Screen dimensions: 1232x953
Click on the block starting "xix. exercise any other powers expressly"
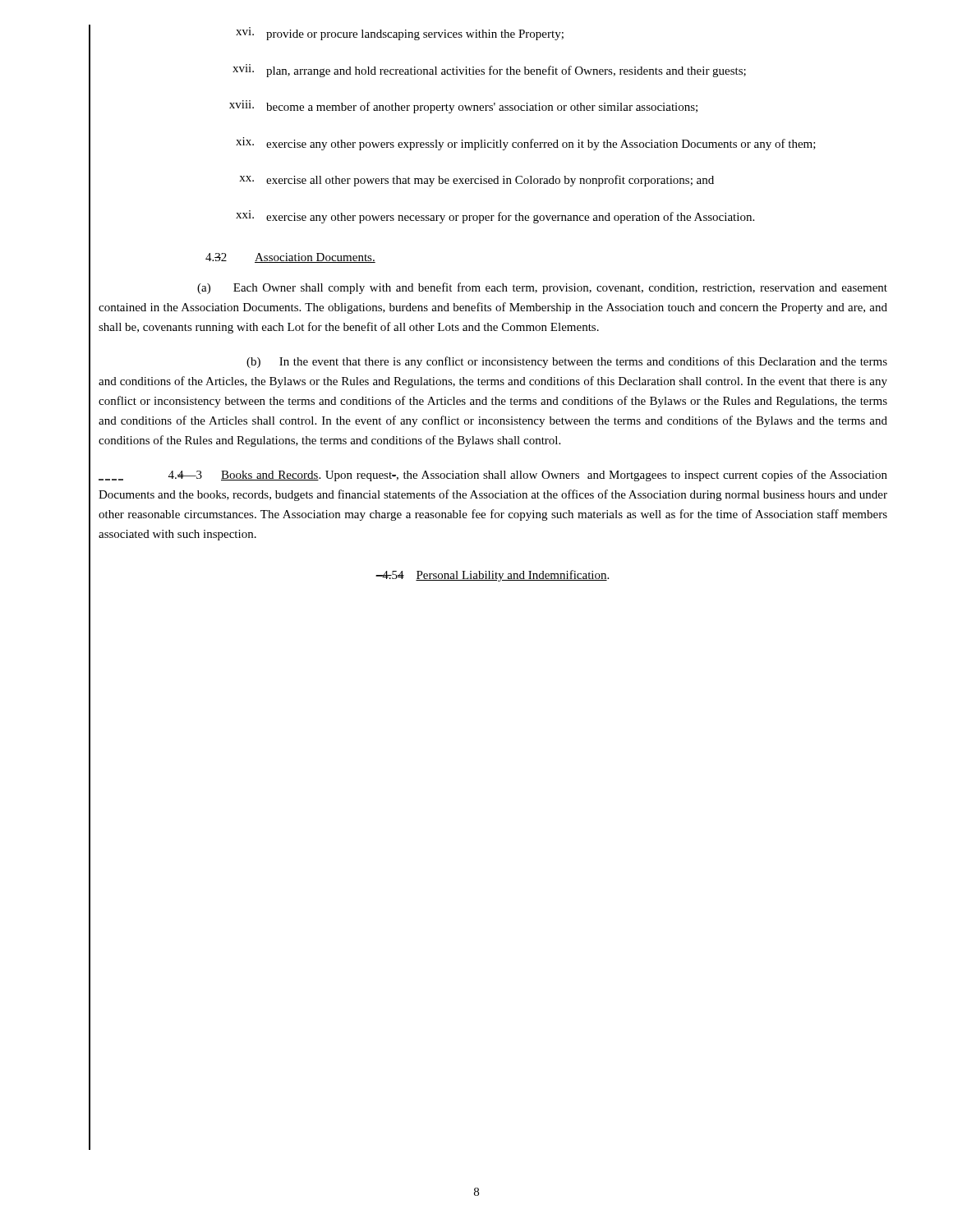[x=546, y=144]
